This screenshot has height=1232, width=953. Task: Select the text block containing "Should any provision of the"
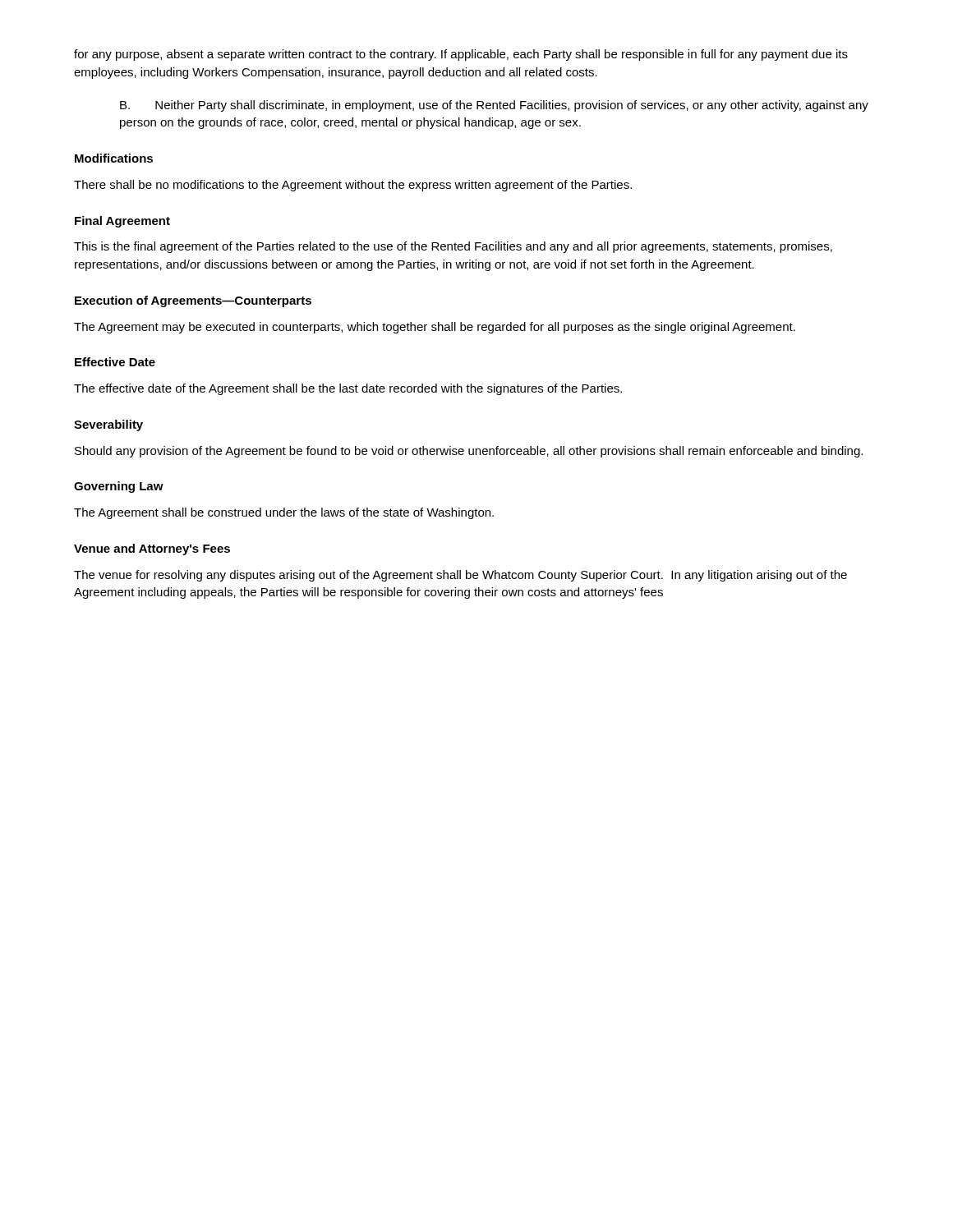pos(469,450)
